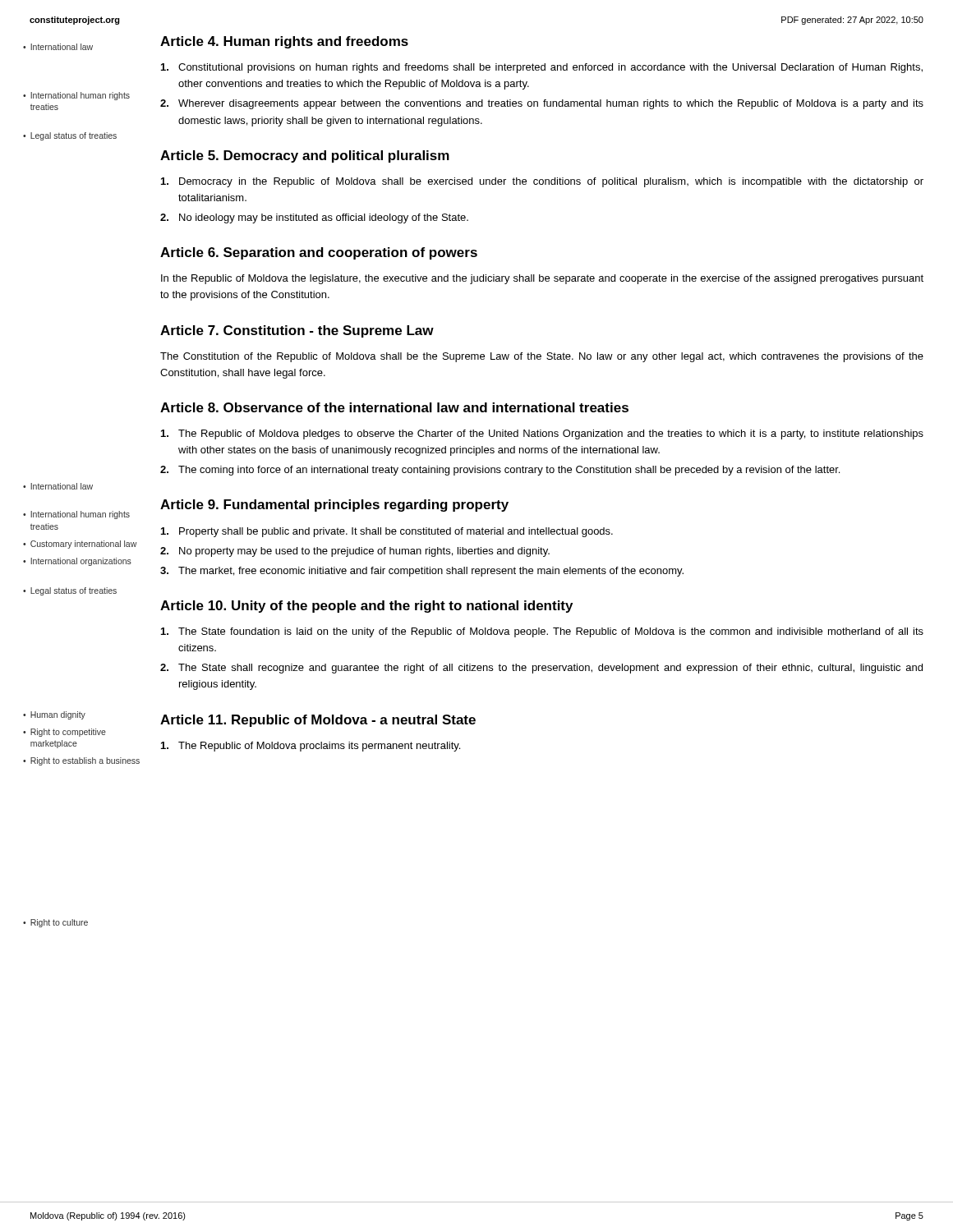953x1232 pixels.
Task: Navigate to the region starting "Democracy in the Republic of Moldova"
Action: 542,188
